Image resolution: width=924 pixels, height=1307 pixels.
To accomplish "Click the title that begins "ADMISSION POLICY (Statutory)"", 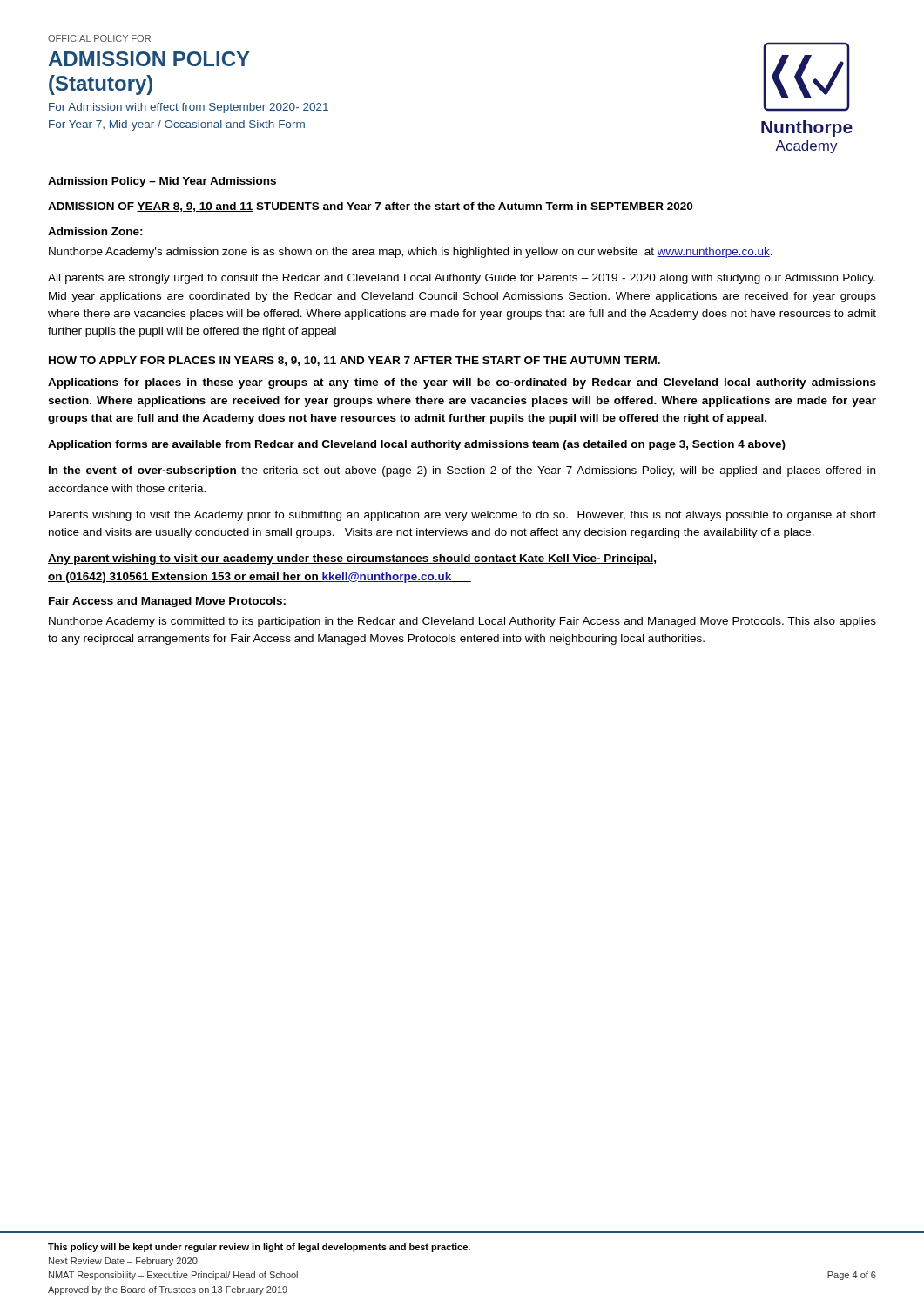I will [149, 59].
